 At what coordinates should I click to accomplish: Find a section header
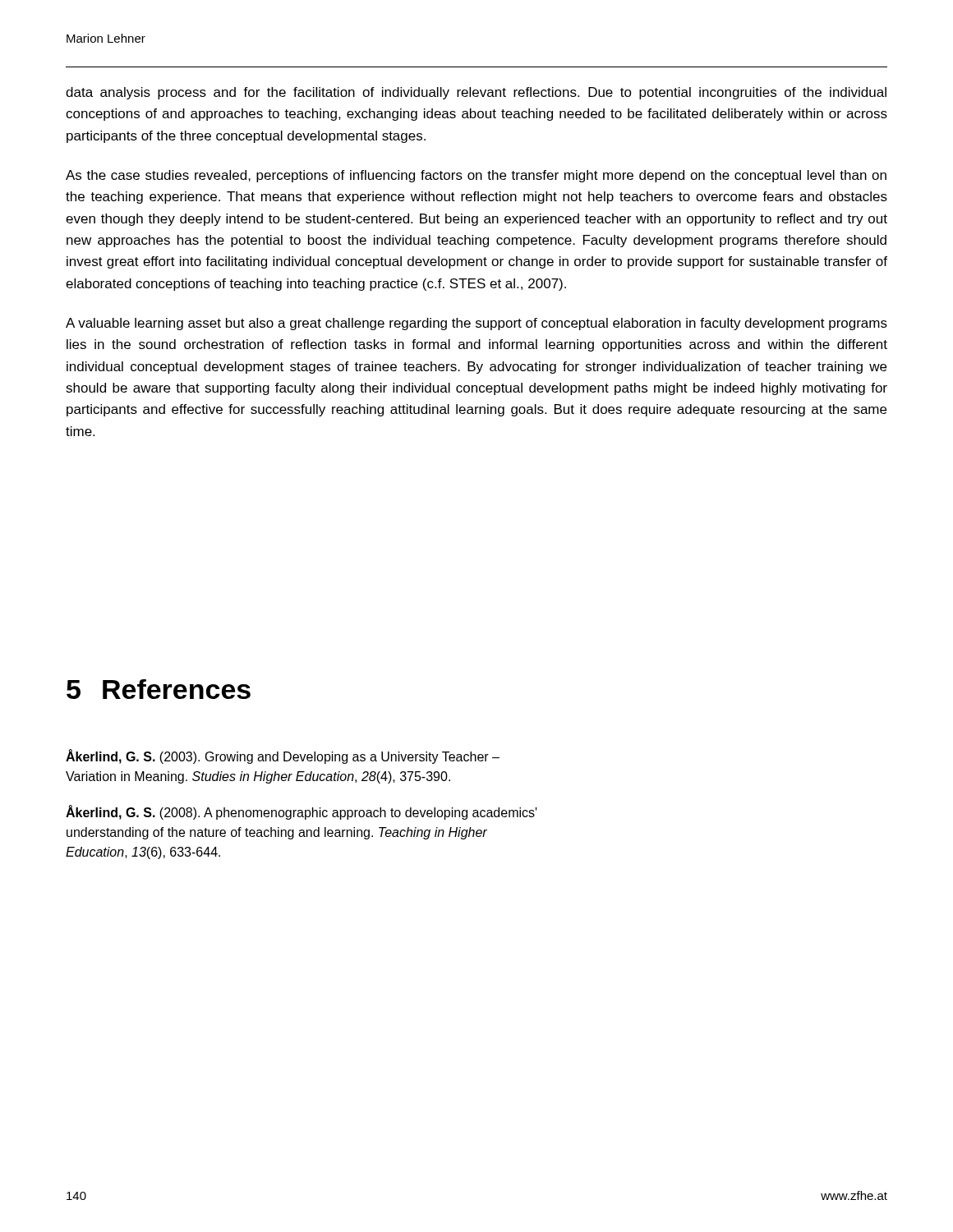tap(159, 690)
